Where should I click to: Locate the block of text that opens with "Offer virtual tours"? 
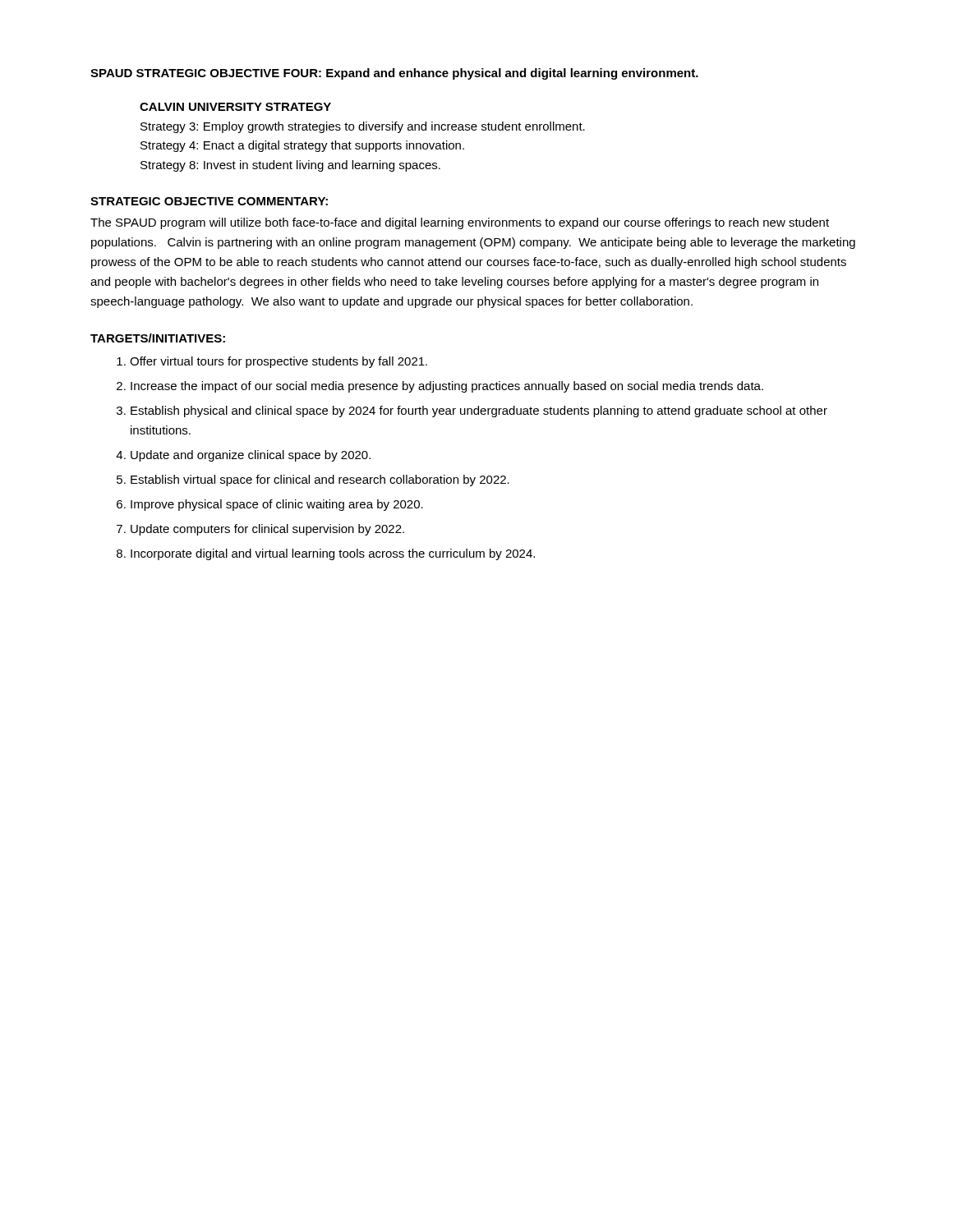[279, 361]
